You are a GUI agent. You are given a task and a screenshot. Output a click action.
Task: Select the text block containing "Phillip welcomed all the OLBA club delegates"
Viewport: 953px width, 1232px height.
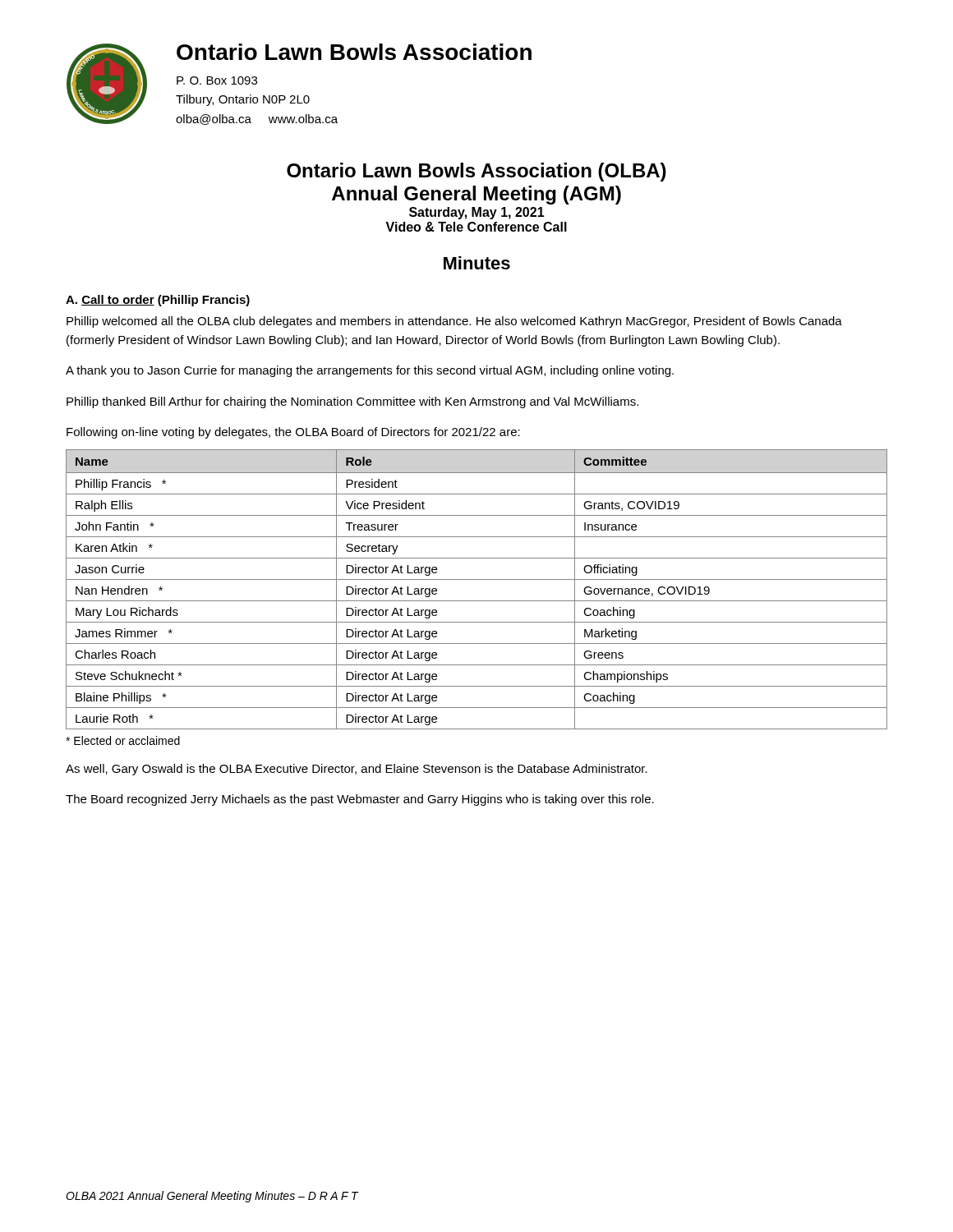coord(454,330)
